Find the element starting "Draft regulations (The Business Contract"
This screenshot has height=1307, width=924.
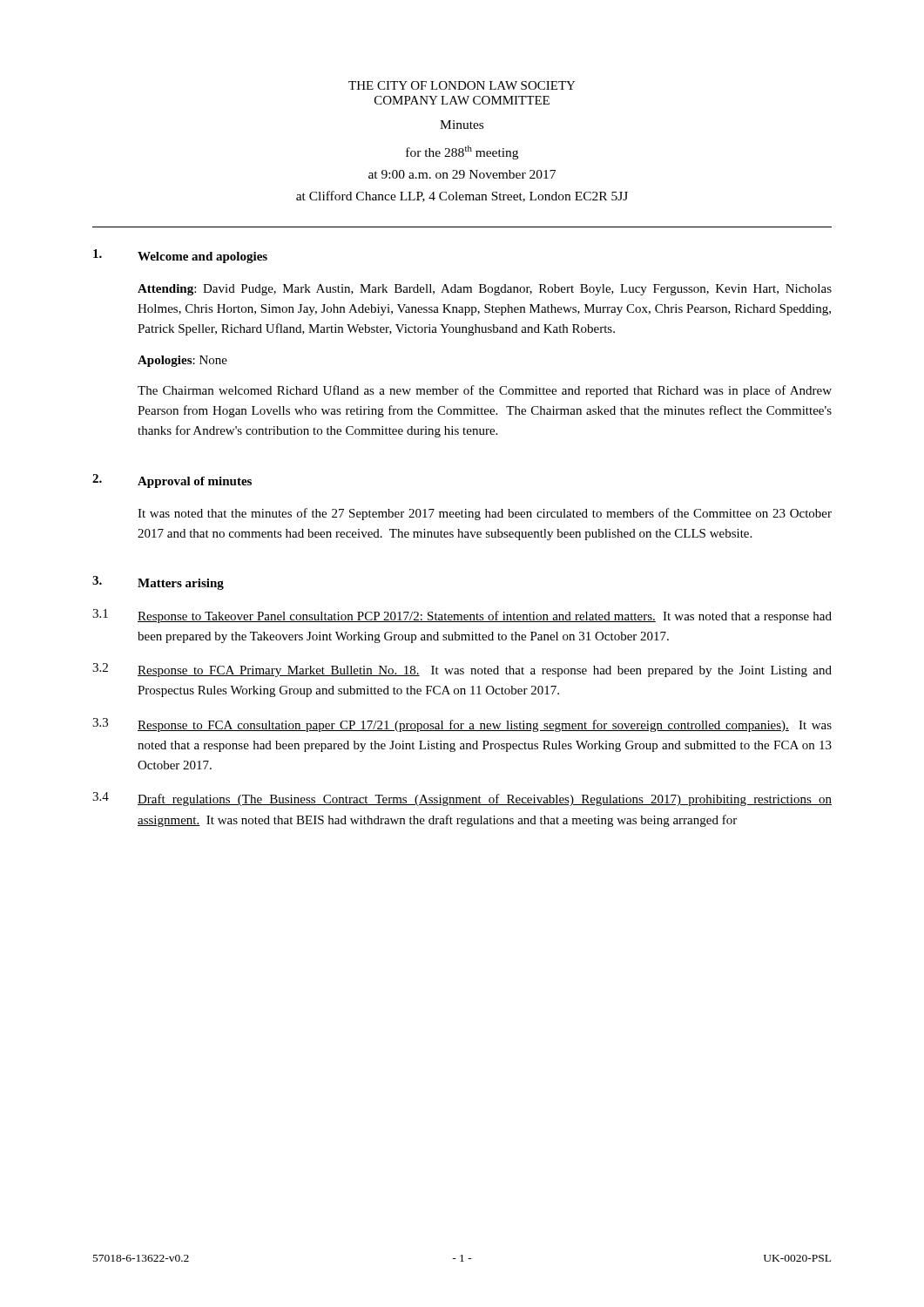tap(485, 809)
